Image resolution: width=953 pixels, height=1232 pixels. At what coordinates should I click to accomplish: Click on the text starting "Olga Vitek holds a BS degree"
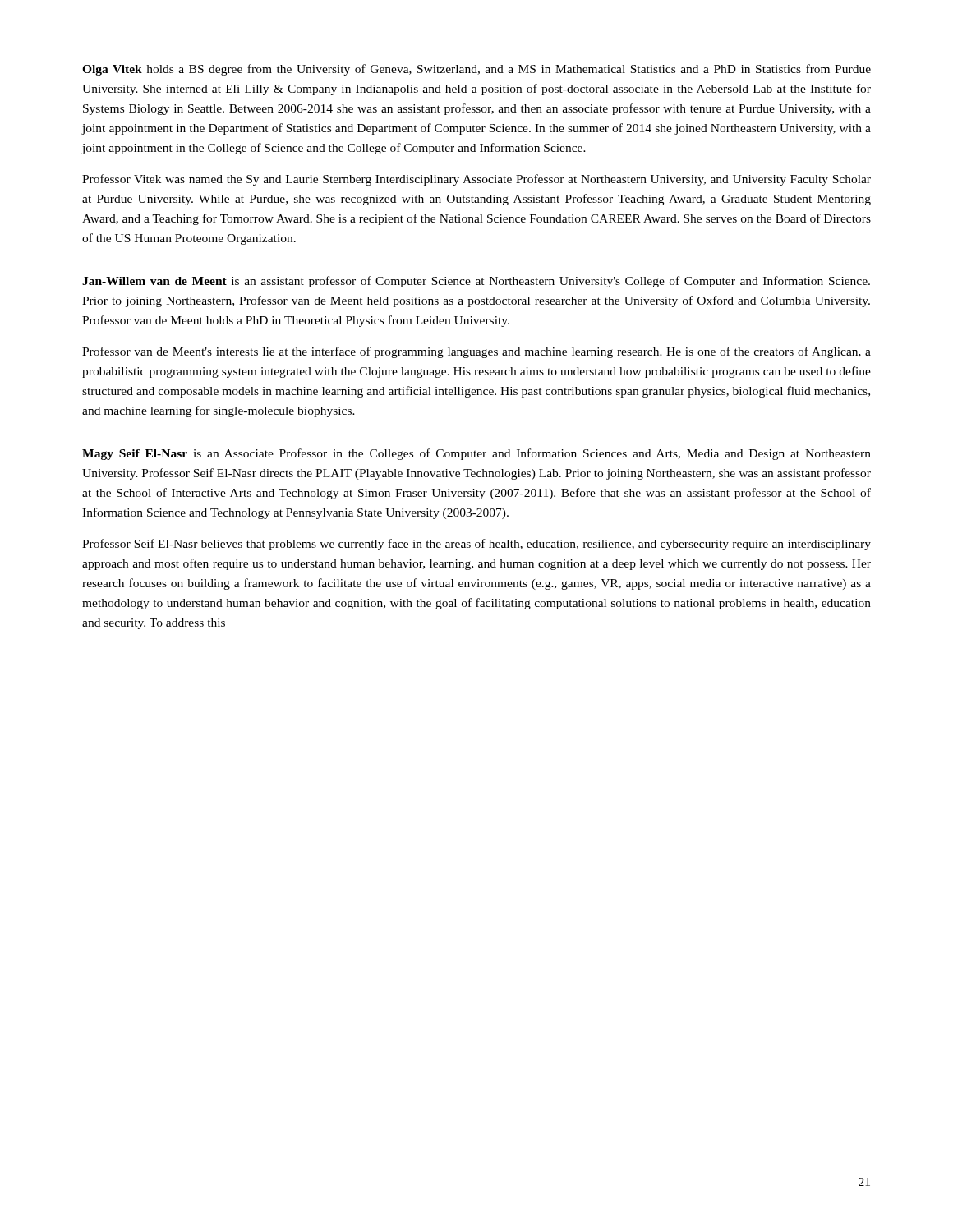pos(476,108)
